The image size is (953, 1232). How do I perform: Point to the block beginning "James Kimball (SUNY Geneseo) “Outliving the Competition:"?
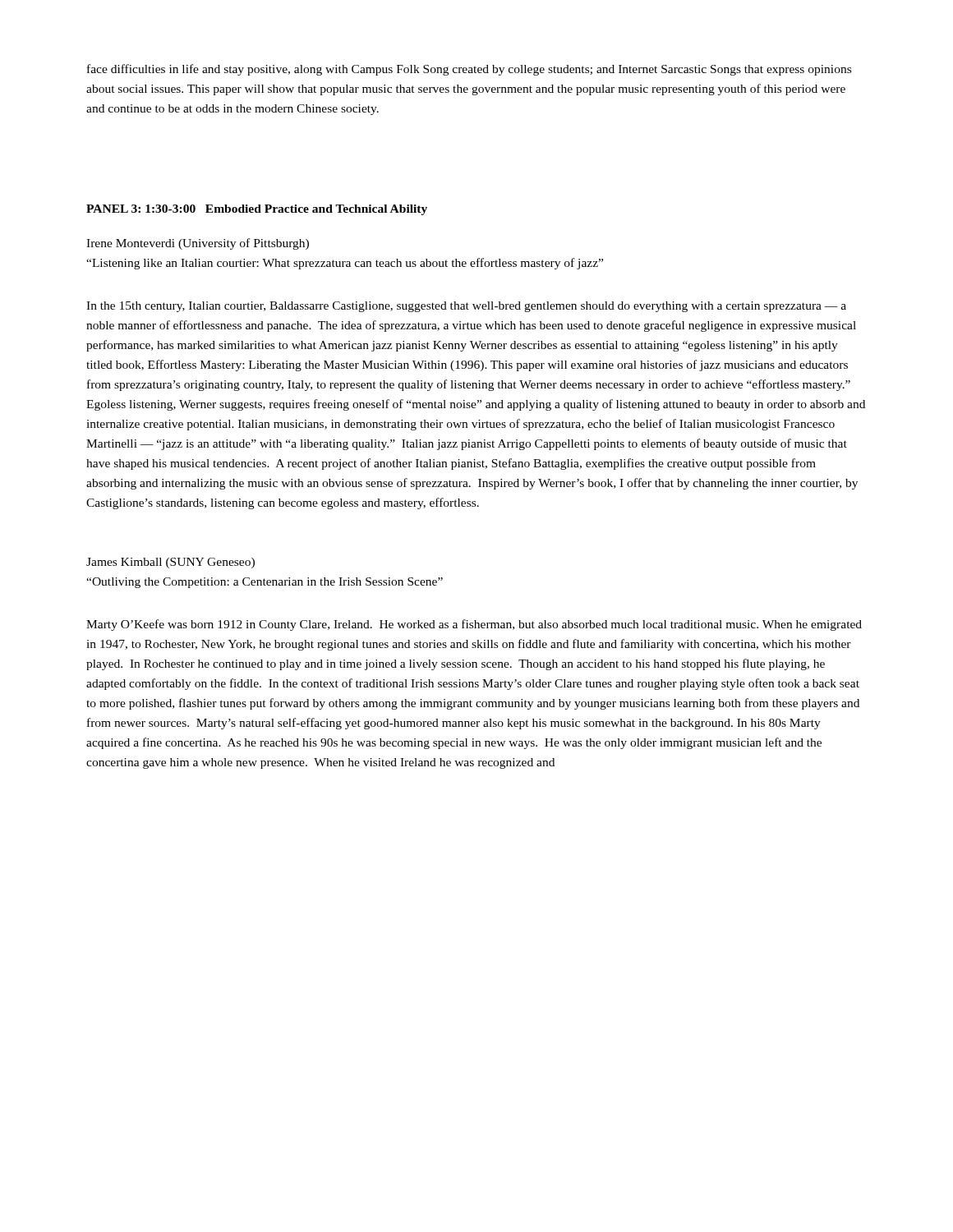pyautogui.click(x=170, y=563)
